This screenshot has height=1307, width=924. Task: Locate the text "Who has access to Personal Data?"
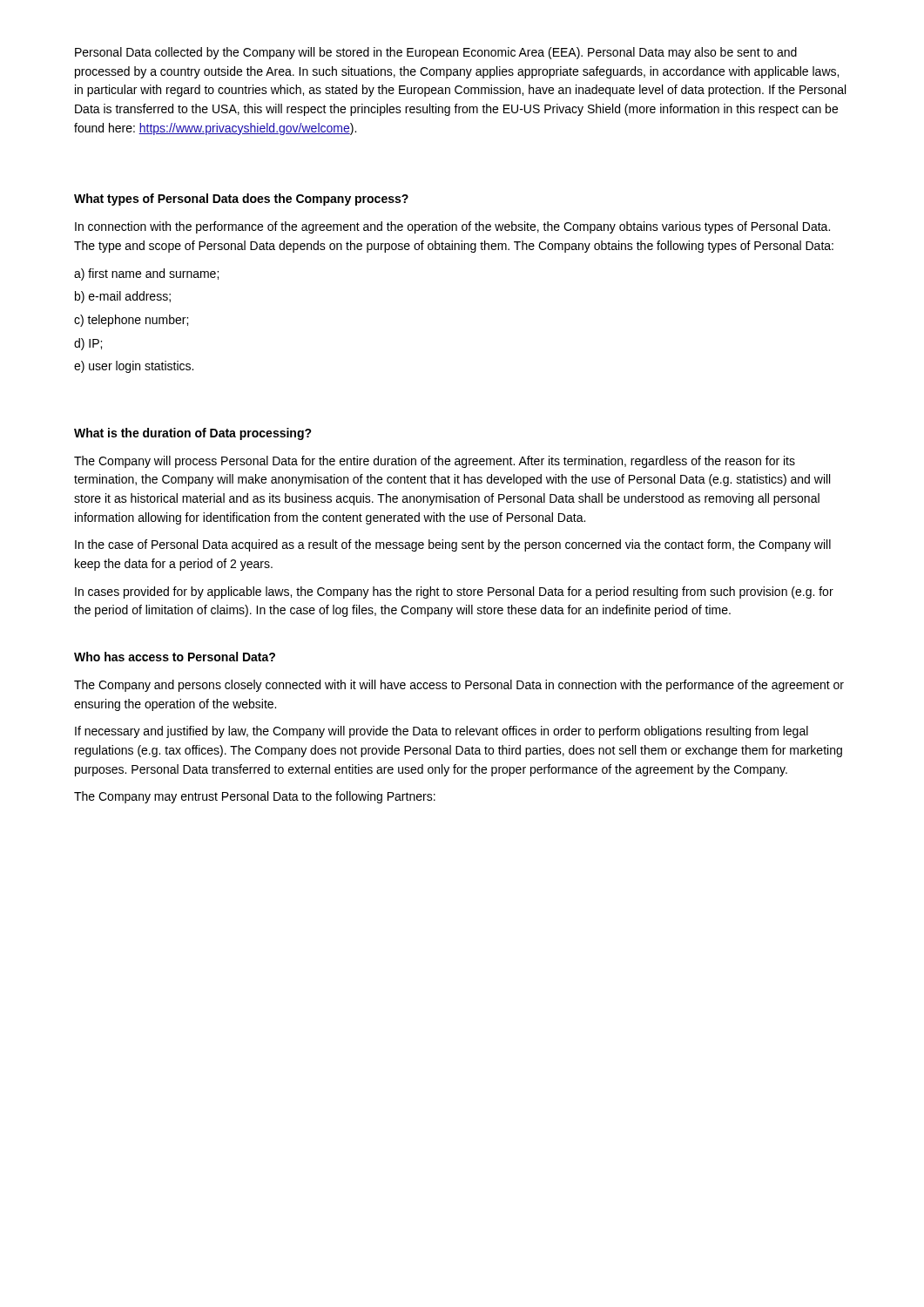pos(175,657)
